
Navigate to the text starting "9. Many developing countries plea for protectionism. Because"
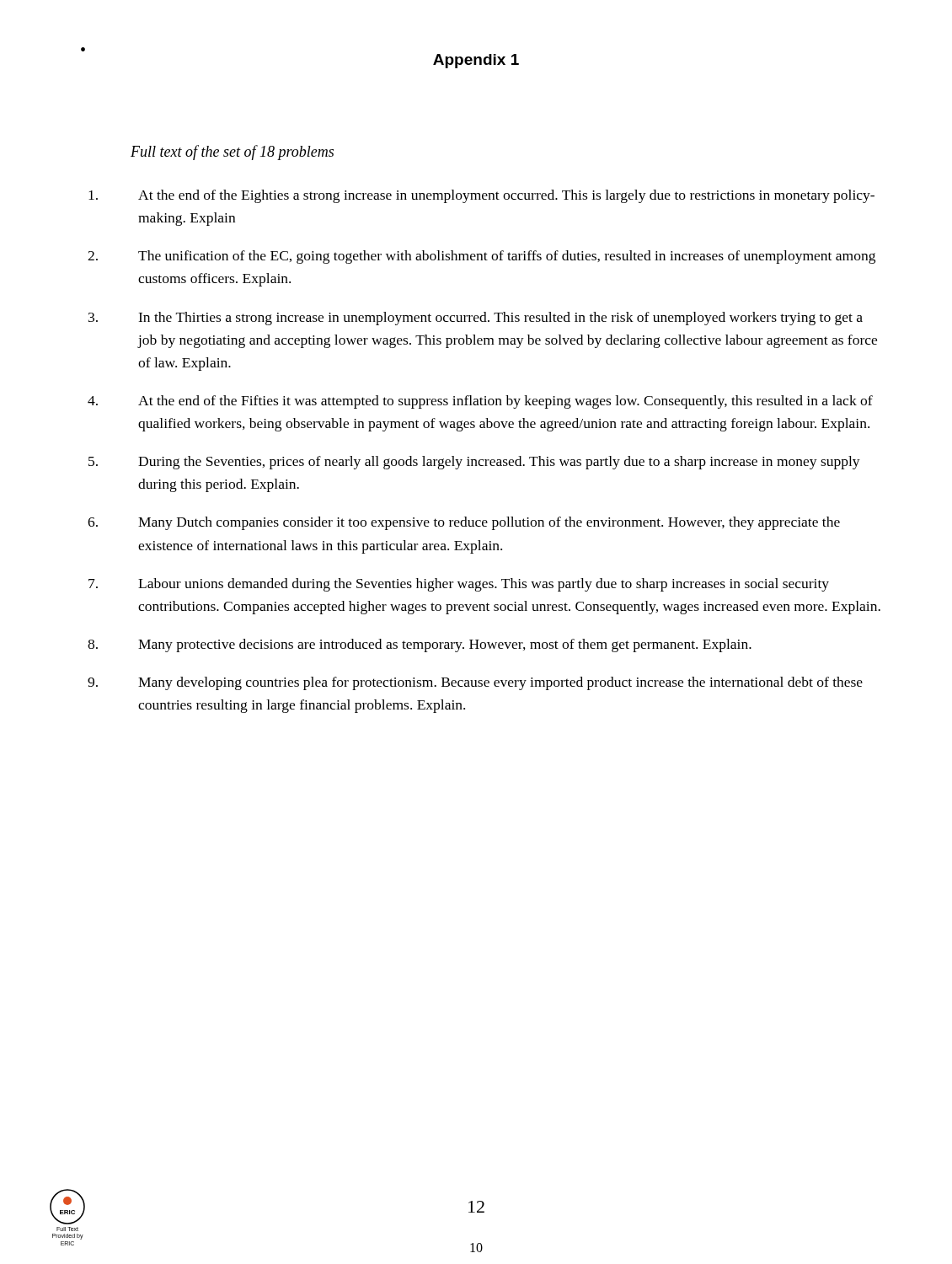click(x=484, y=694)
